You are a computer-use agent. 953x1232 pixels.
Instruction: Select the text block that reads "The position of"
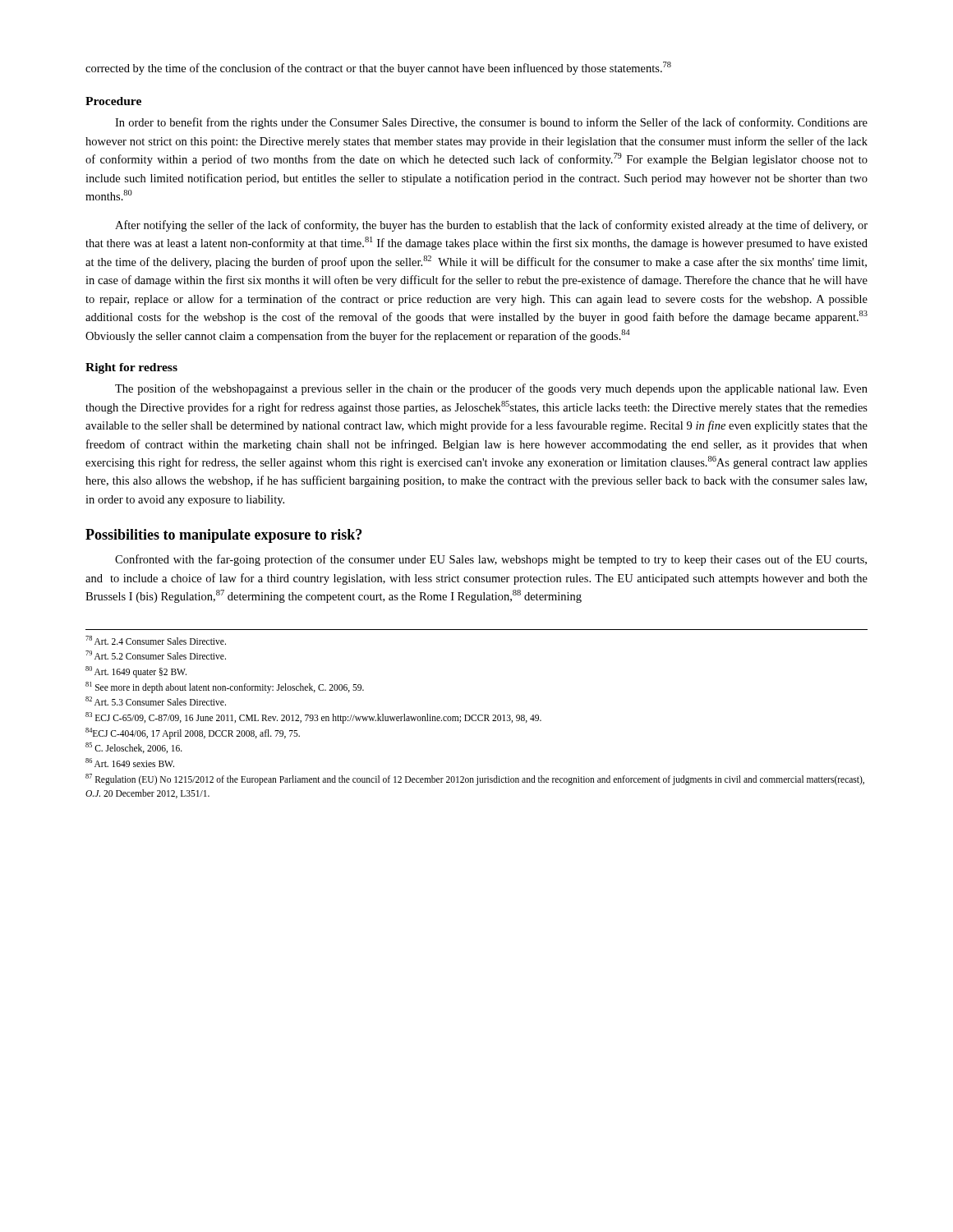point(476,444)
